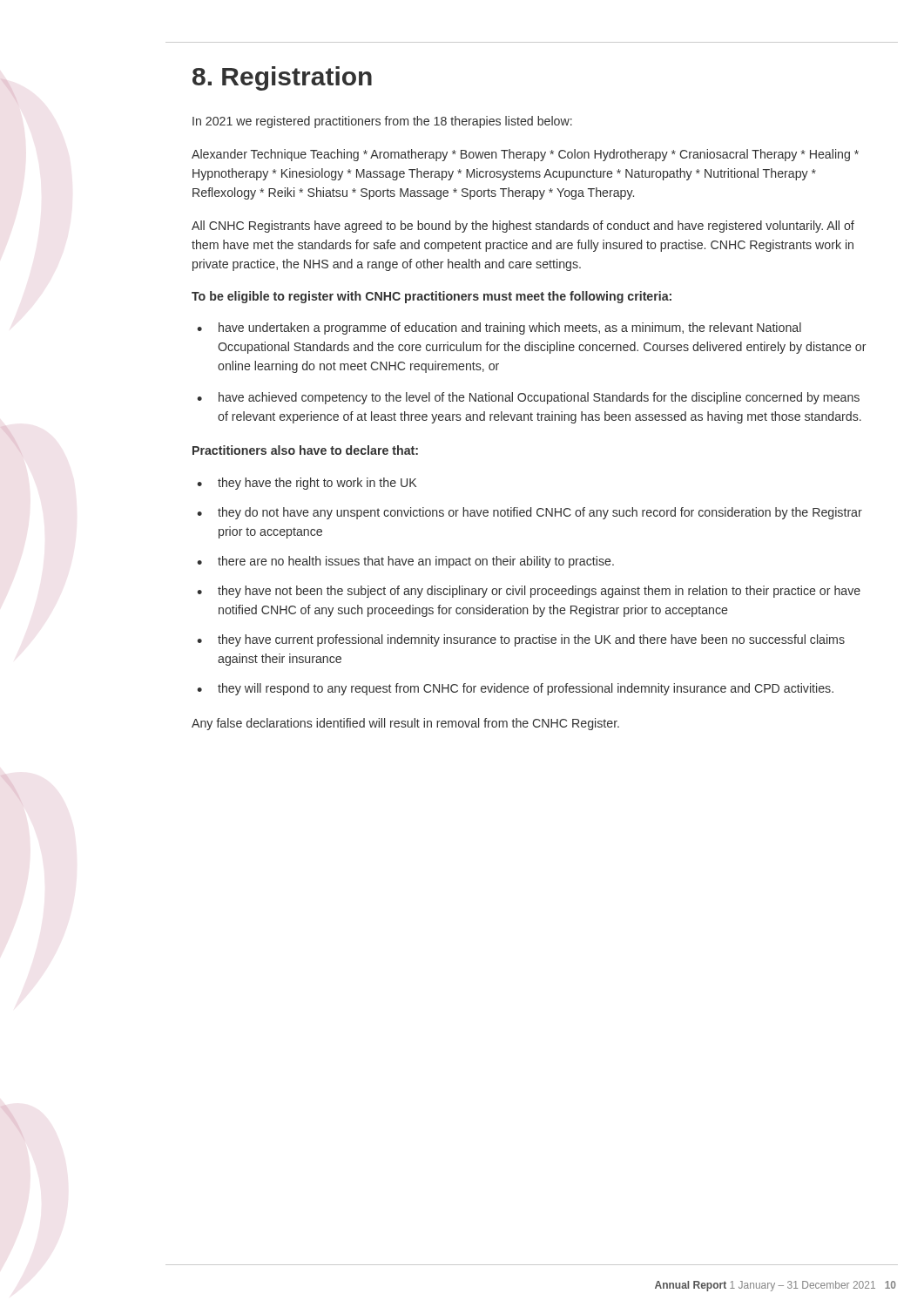The width and height of the screenshot is (924, 1307).
Task: Locate the block starting "8. Registration"
Action: 282,76
